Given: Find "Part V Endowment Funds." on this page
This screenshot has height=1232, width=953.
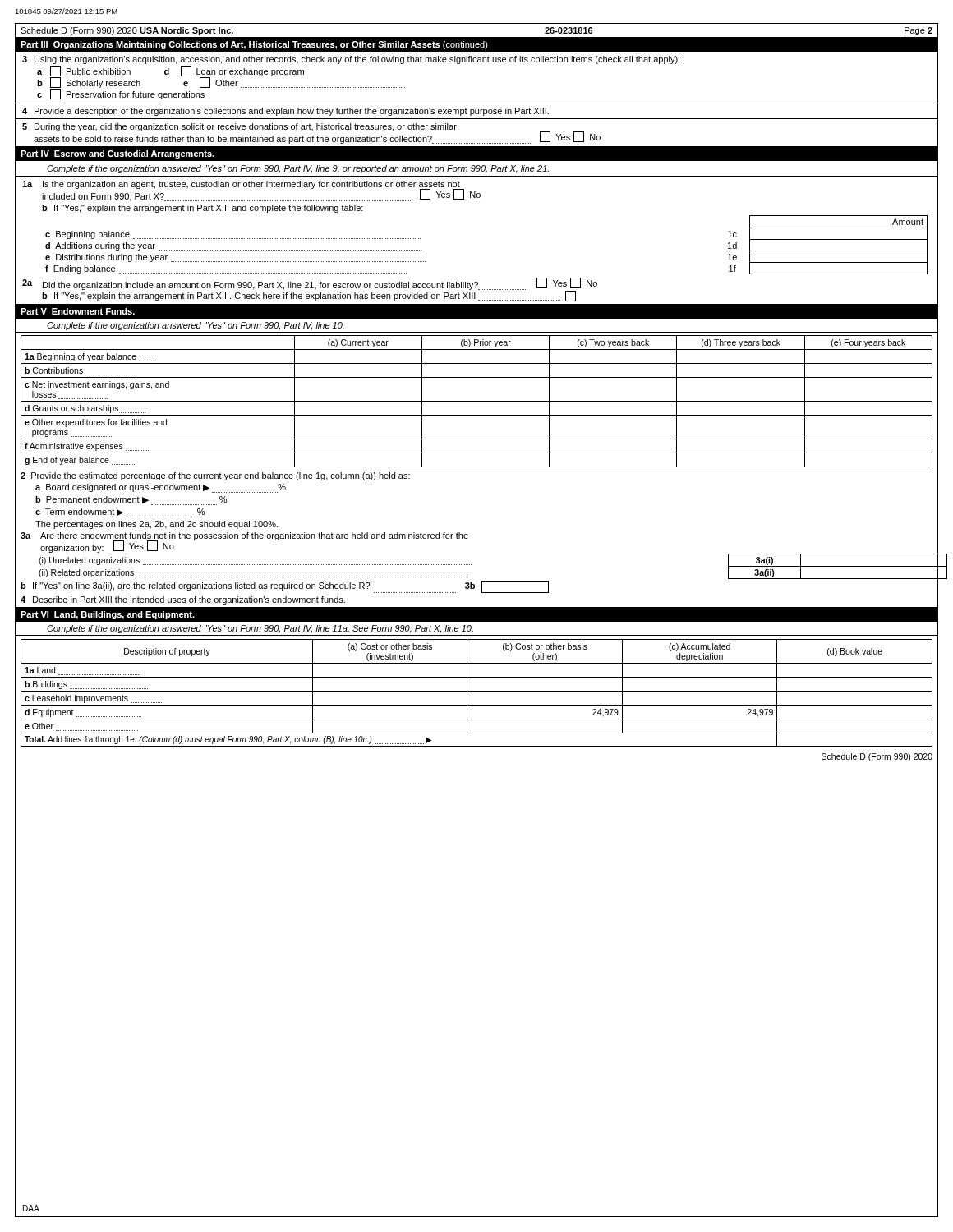Looking at the screenshot, I should coord(78,311).
